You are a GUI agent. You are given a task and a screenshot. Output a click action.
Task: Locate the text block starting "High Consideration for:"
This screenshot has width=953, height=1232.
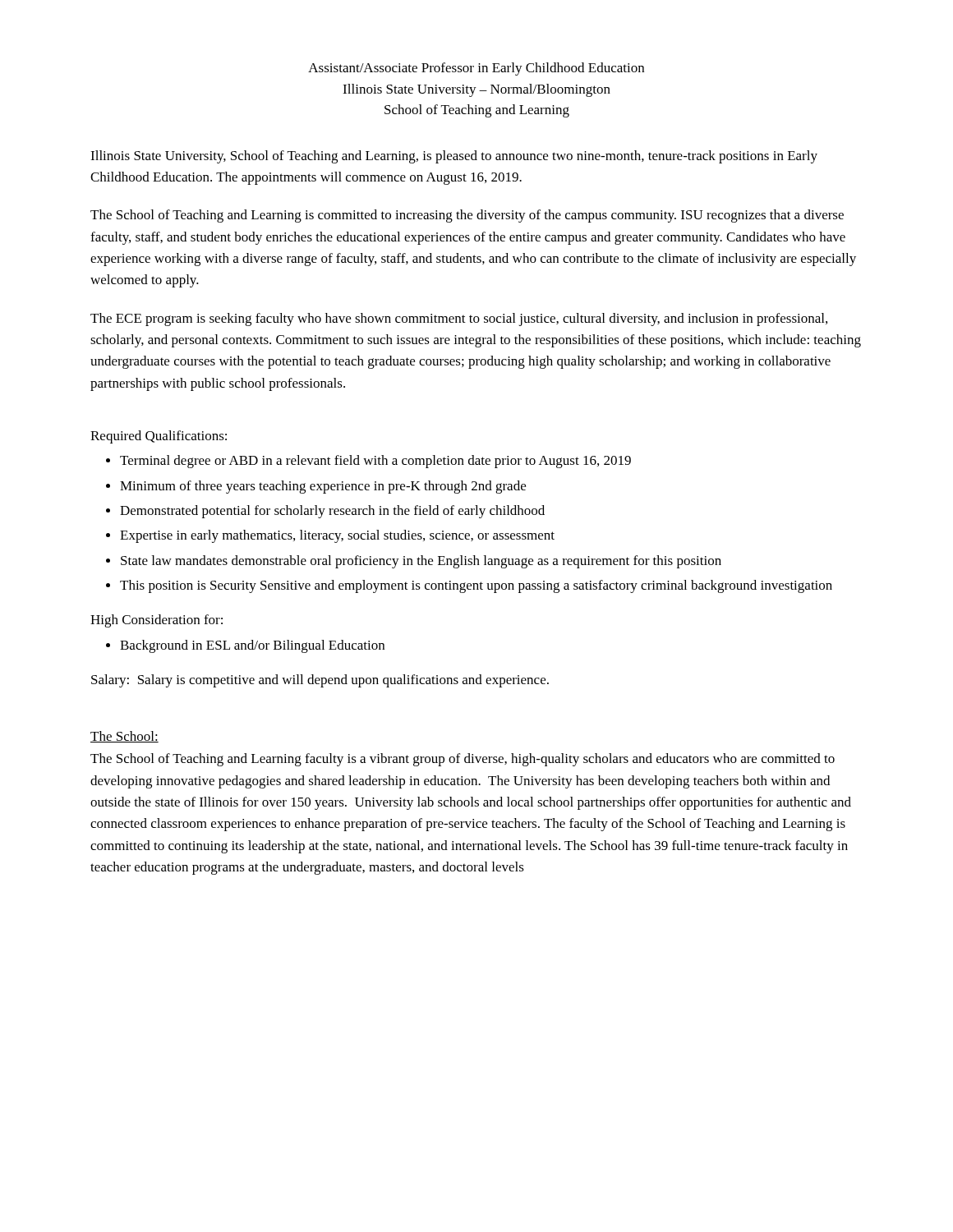pyautogui.click(x=157, y=620)
